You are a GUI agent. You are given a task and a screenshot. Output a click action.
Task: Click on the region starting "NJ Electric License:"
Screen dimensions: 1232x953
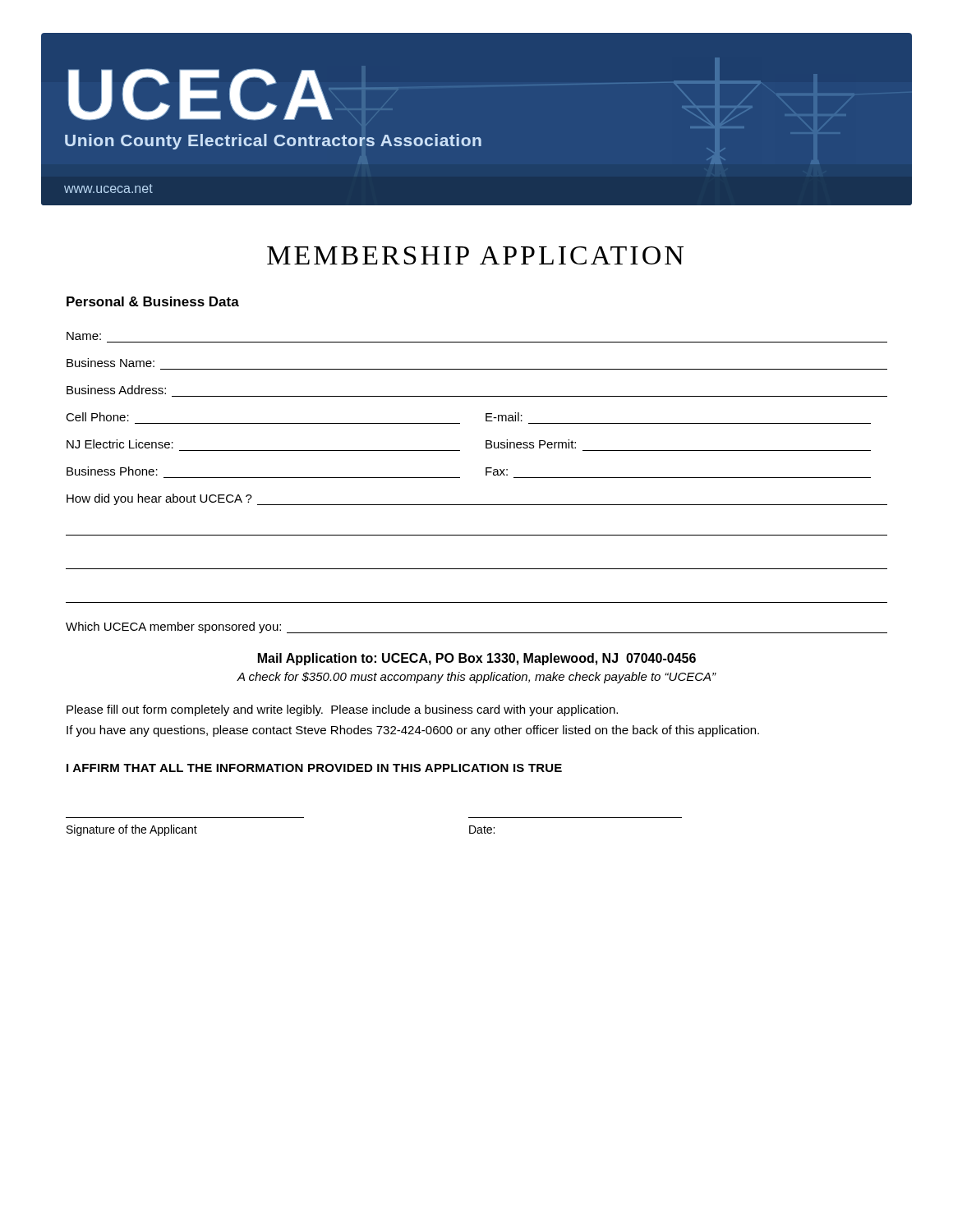[468, 443]
